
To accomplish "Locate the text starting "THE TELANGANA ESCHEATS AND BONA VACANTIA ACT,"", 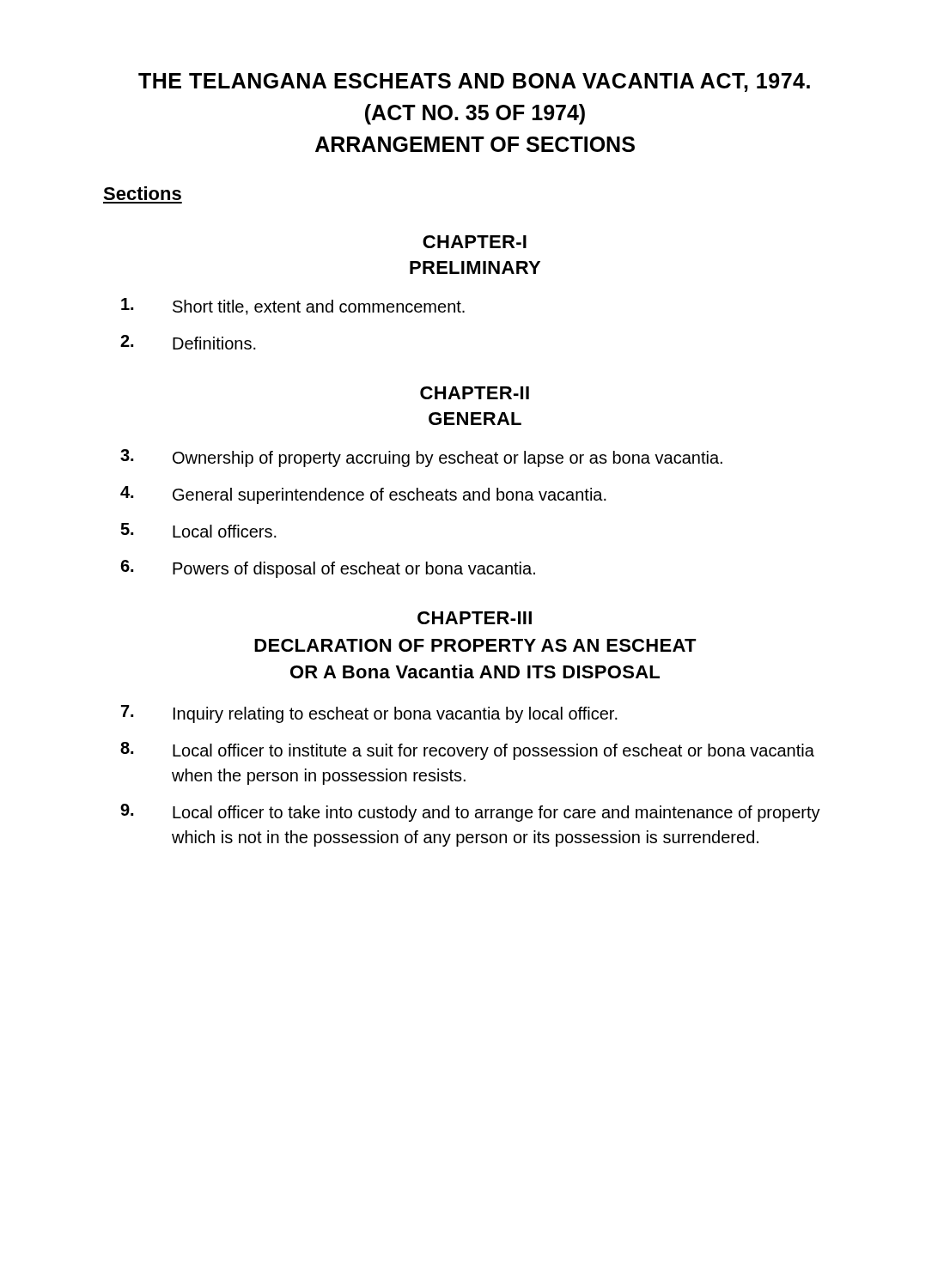I will click(475, 113).
